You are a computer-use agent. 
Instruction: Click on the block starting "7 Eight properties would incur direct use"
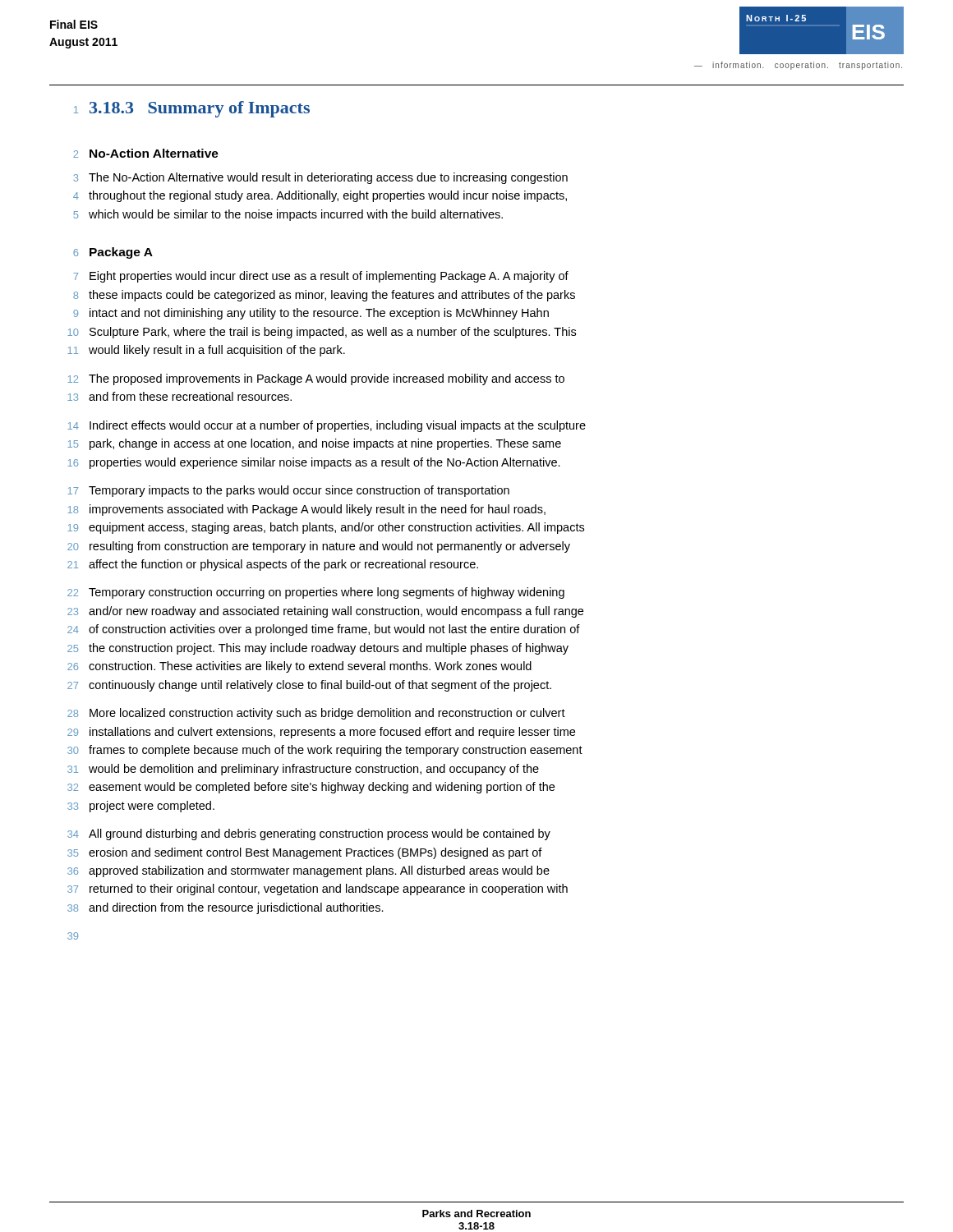click(476, 313)
